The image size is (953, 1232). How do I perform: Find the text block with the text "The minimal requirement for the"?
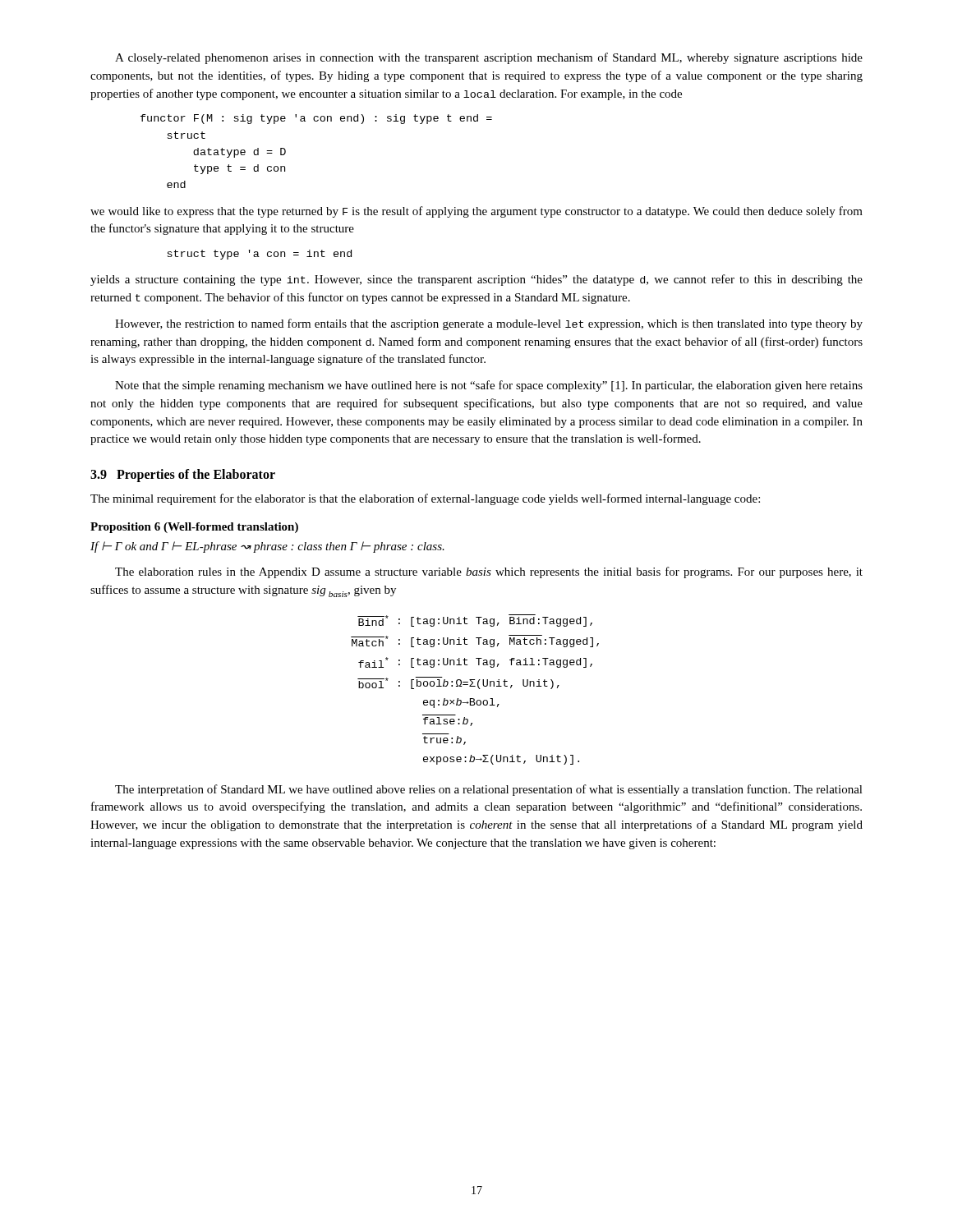pos(476,499)
